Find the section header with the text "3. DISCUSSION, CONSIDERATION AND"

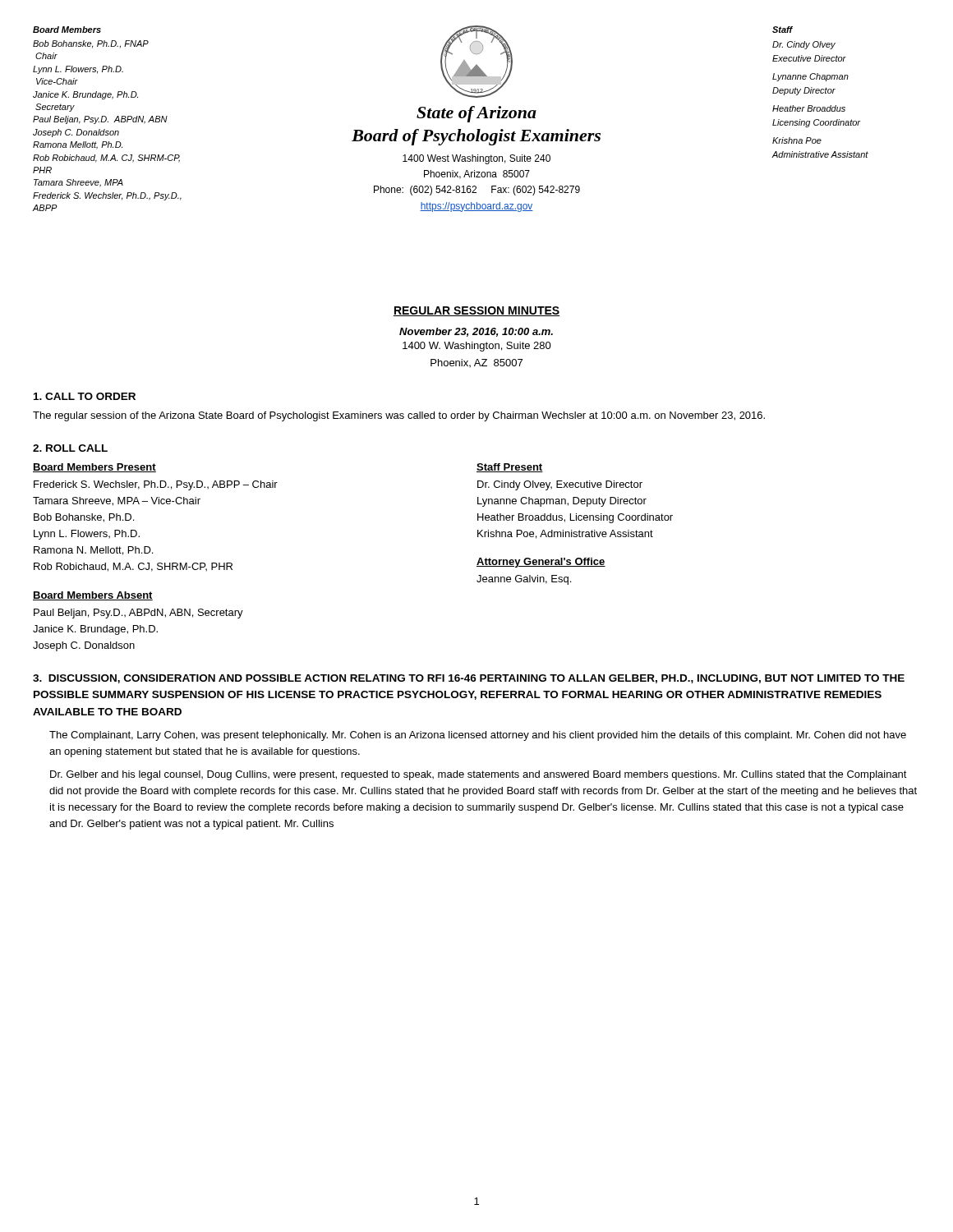tap(476, 695)
